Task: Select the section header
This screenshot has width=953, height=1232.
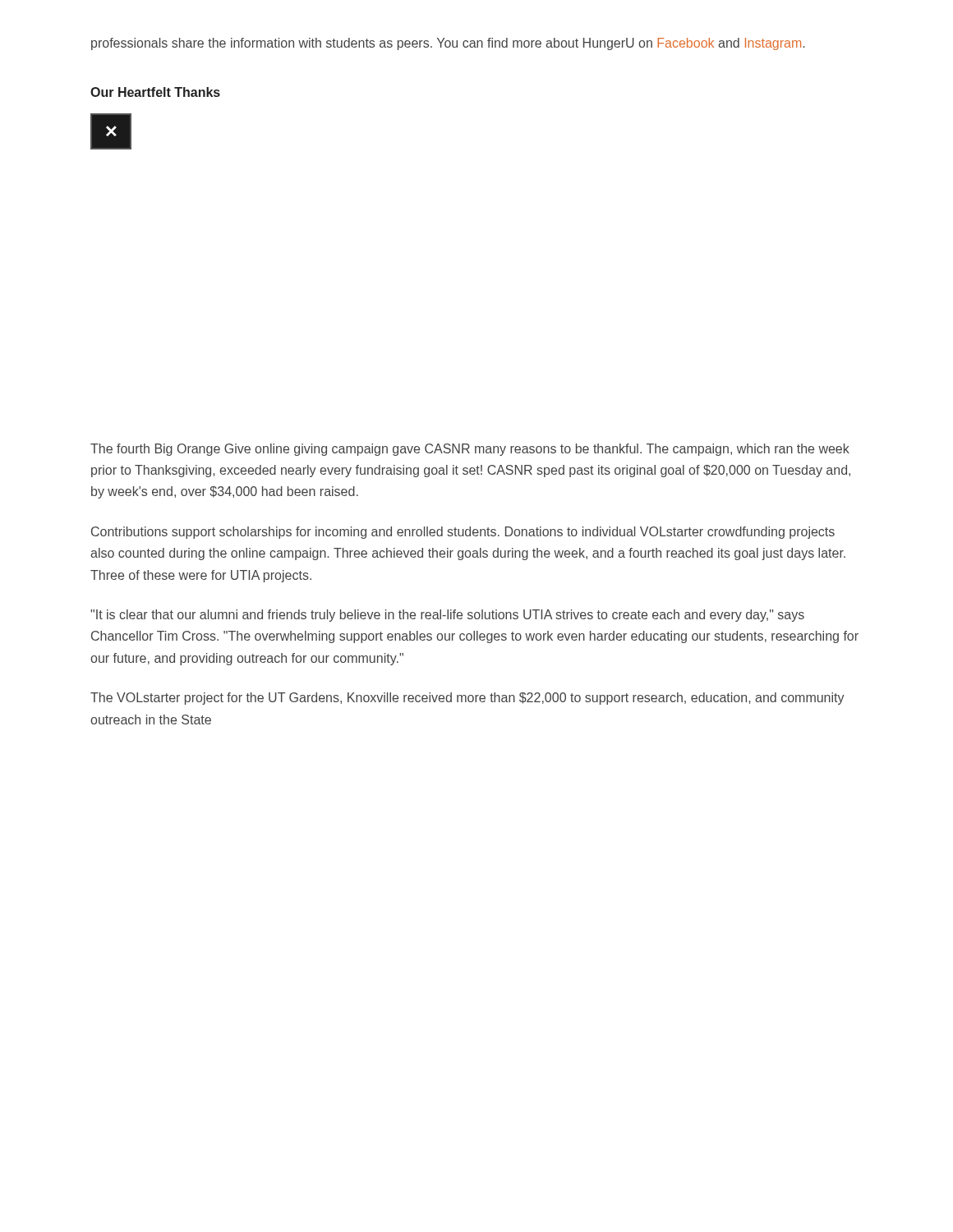Action: [155, 92]
